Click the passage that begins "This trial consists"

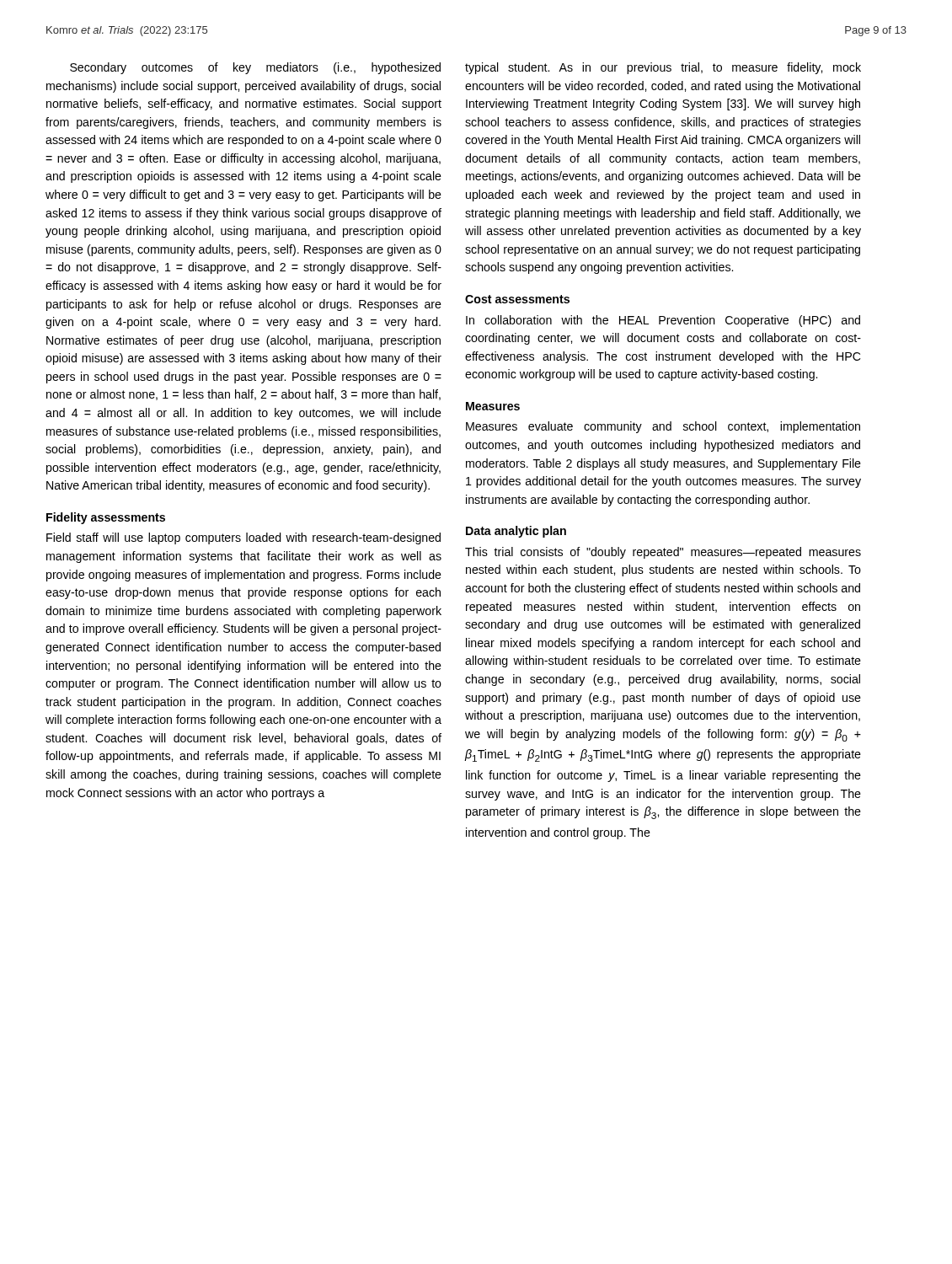[663, 693]
